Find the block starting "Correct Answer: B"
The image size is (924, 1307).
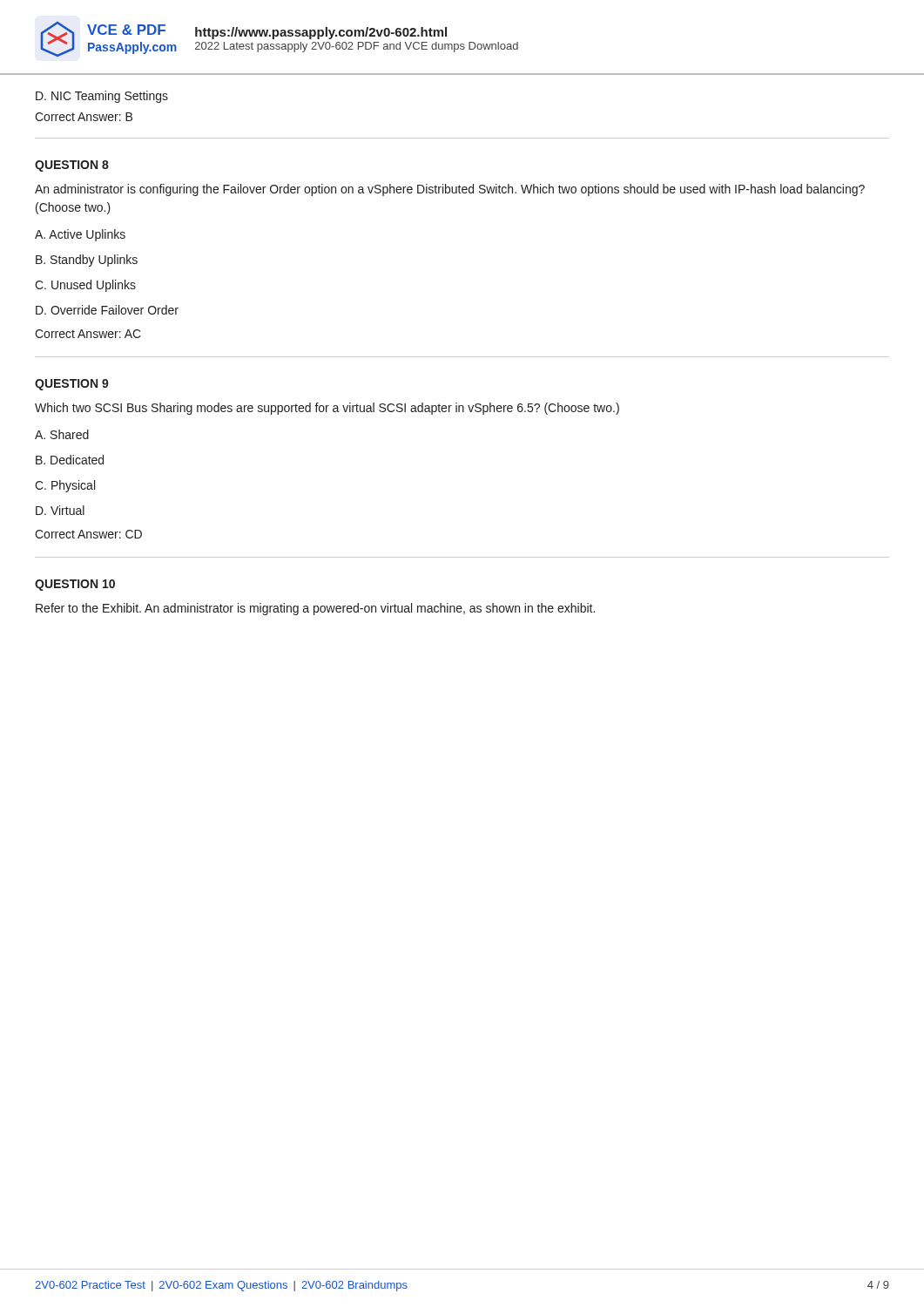(84, 117)
